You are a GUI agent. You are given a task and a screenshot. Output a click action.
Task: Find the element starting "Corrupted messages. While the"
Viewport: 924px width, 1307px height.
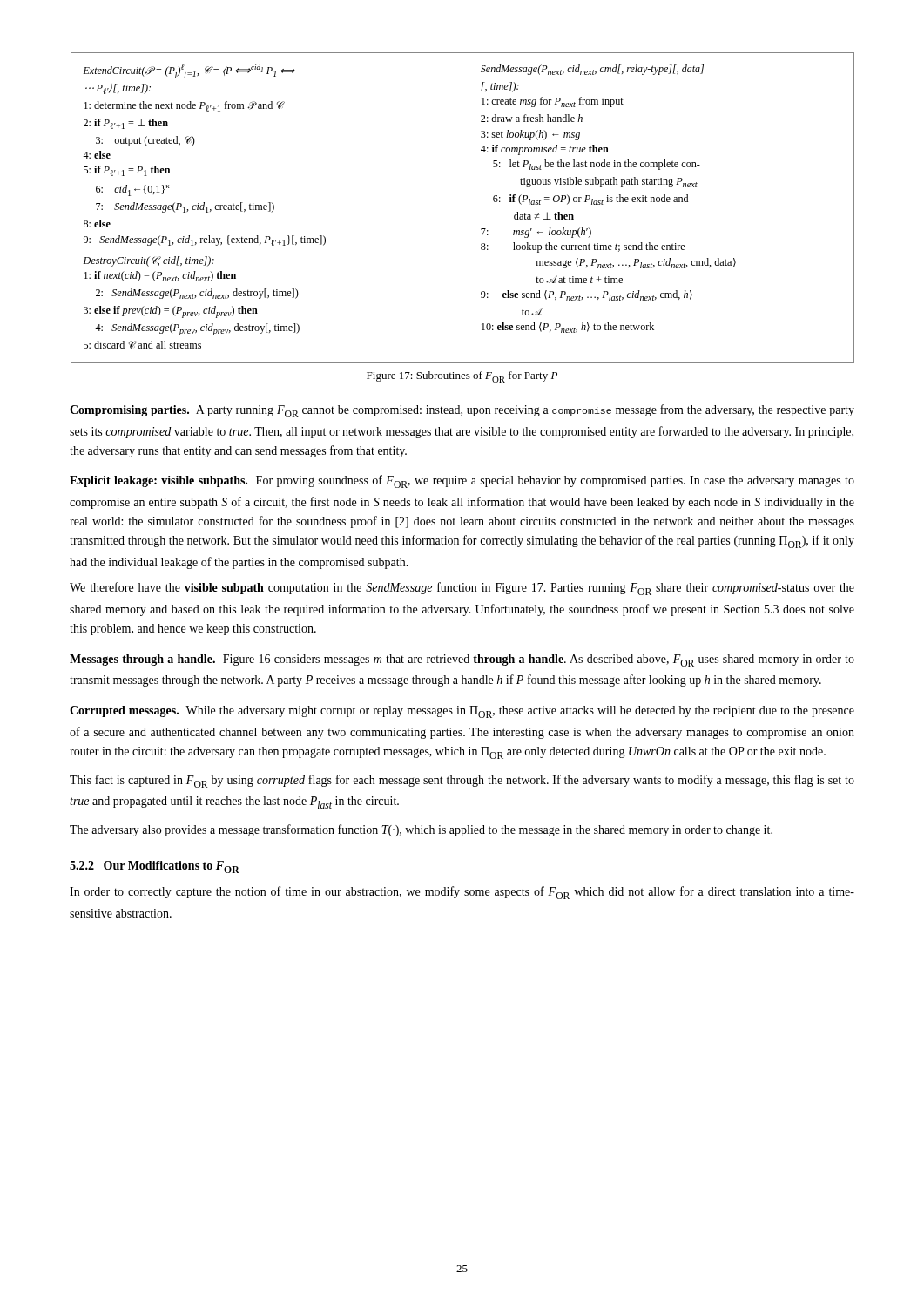point(462,771)
